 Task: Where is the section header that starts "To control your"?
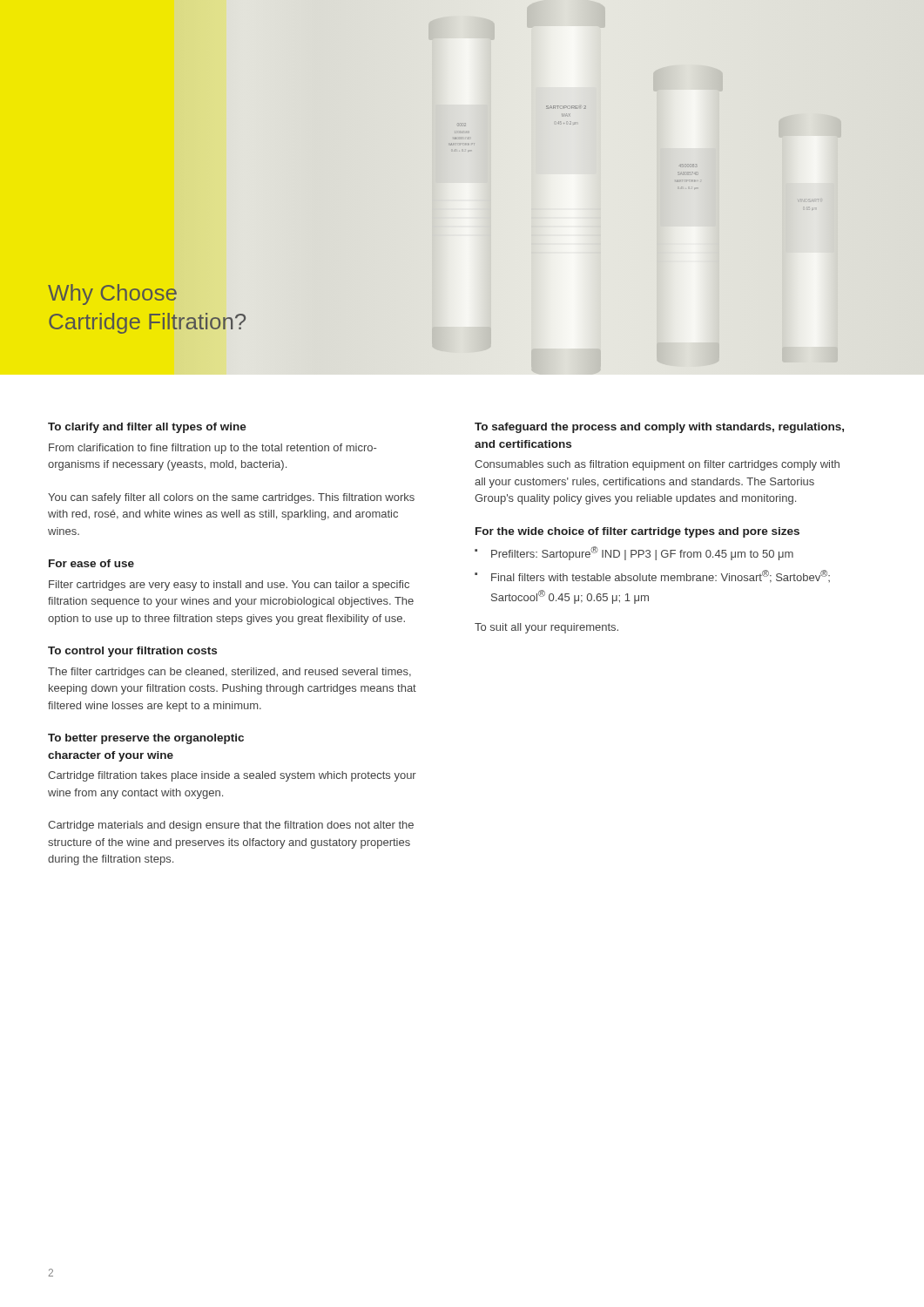coord(132,652)
